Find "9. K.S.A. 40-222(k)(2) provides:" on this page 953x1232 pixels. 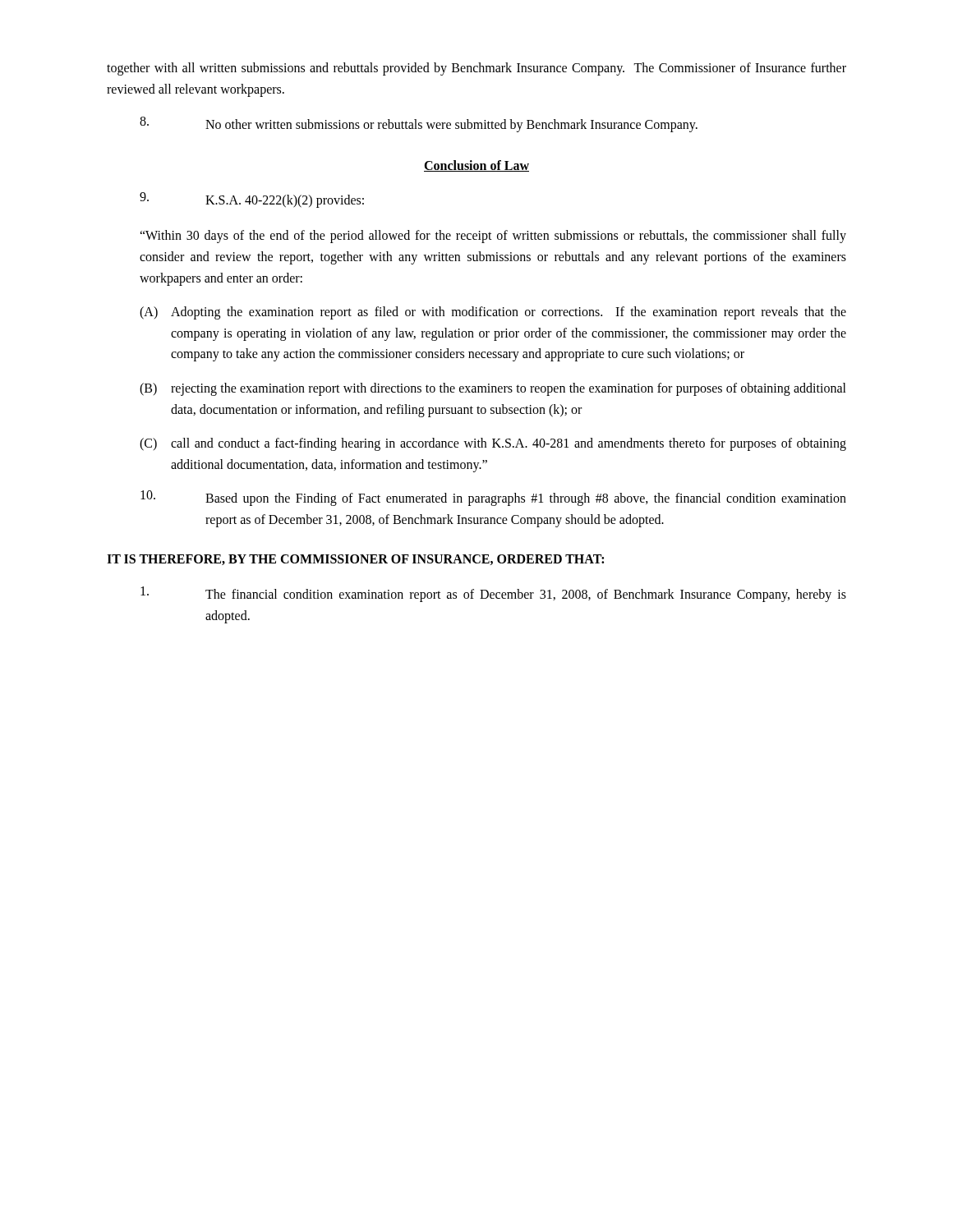pyautogui.click(x=252, y=200)
